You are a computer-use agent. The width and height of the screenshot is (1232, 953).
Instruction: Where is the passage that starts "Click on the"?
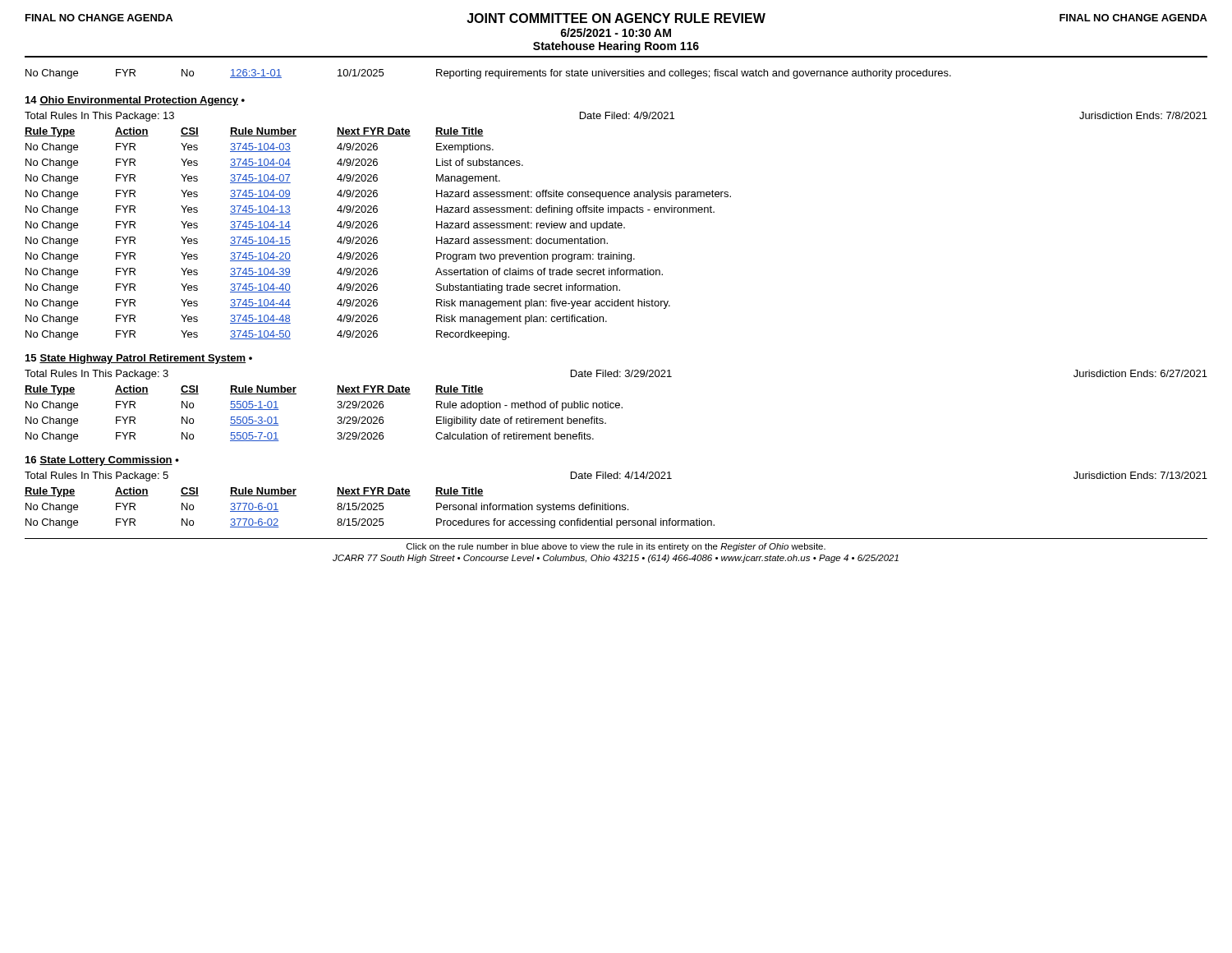click(616, 546)
